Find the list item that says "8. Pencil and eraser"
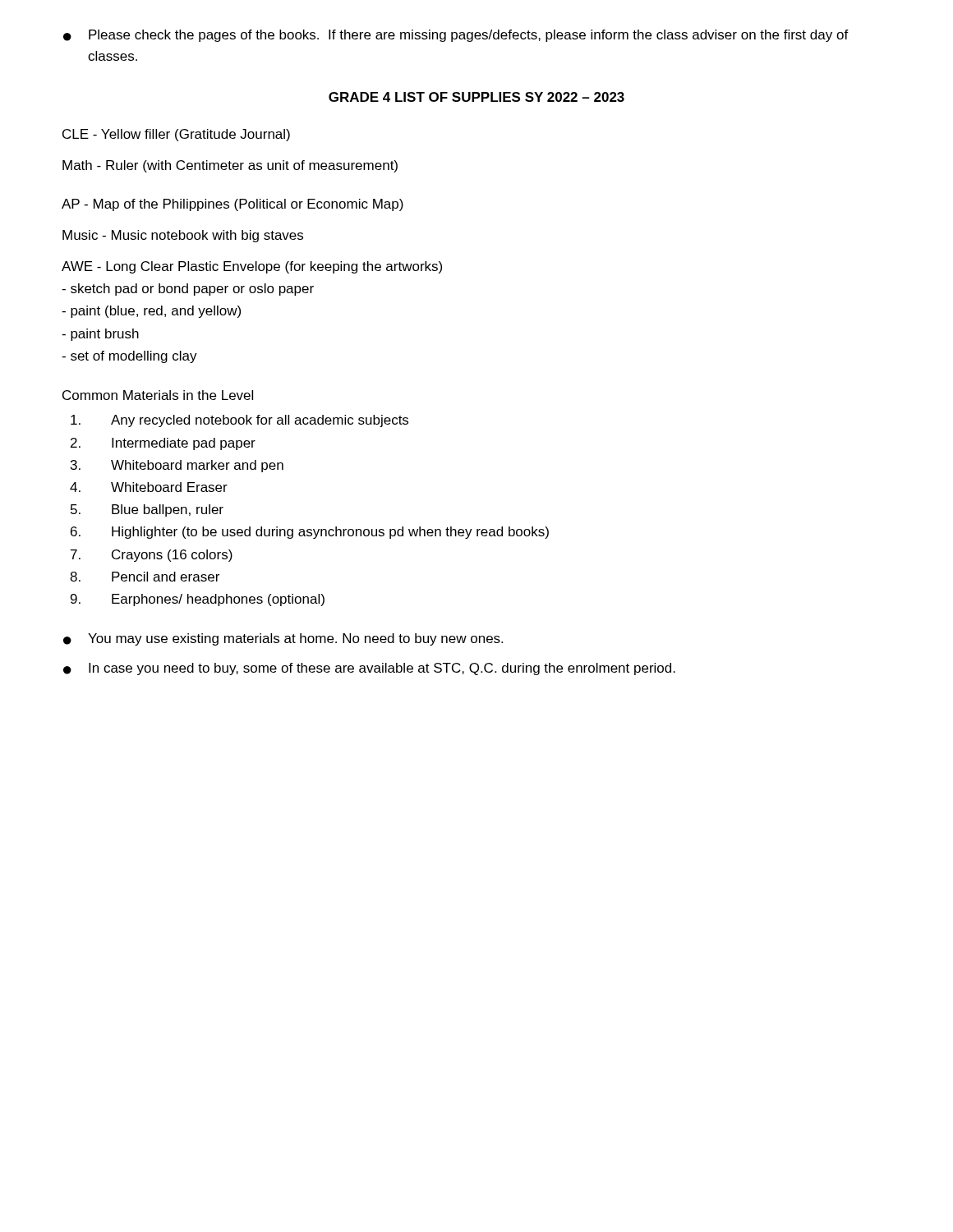Viewport: 953px width, 1232px height. (141, 577)
